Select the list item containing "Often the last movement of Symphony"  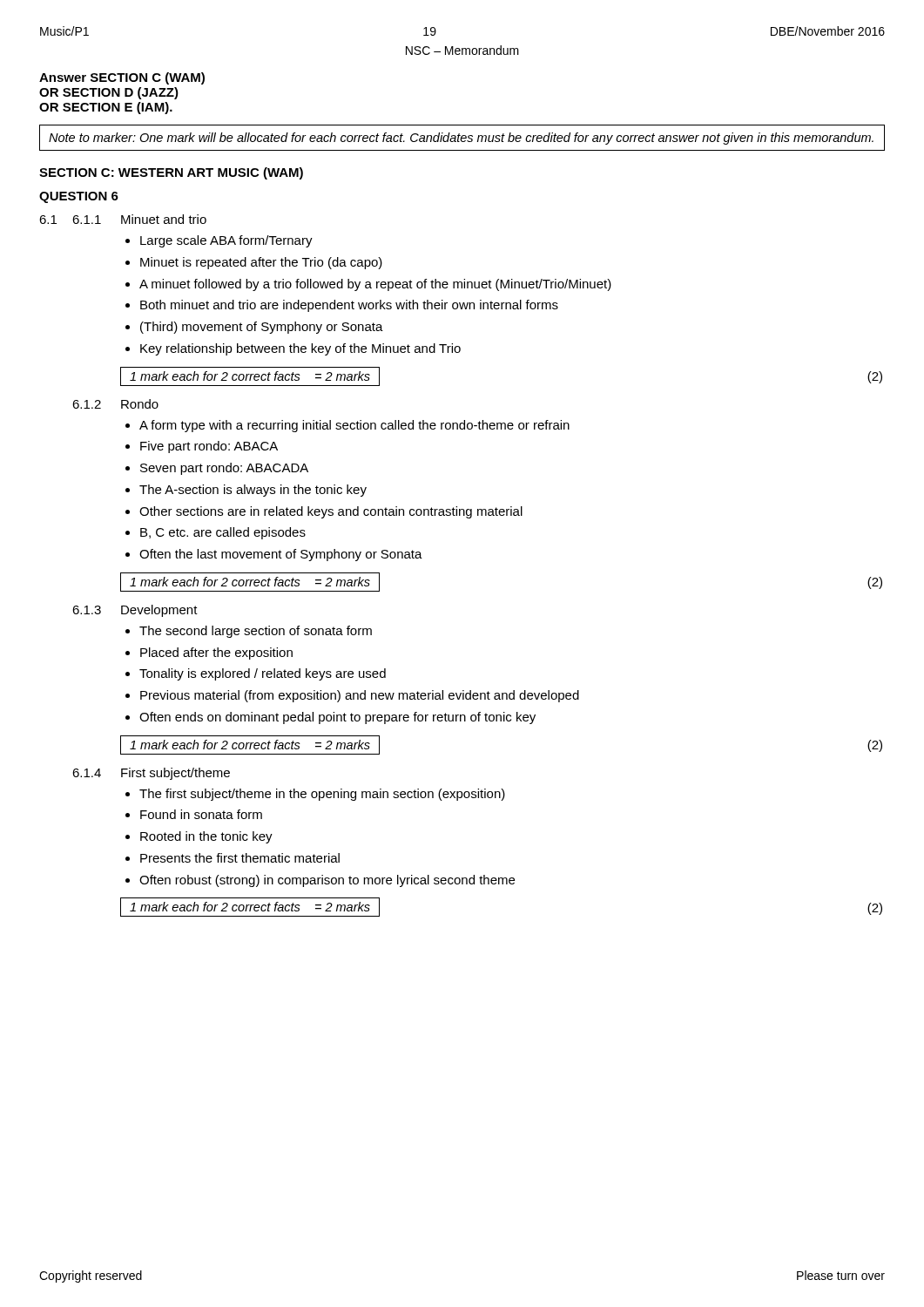point(281,554)
